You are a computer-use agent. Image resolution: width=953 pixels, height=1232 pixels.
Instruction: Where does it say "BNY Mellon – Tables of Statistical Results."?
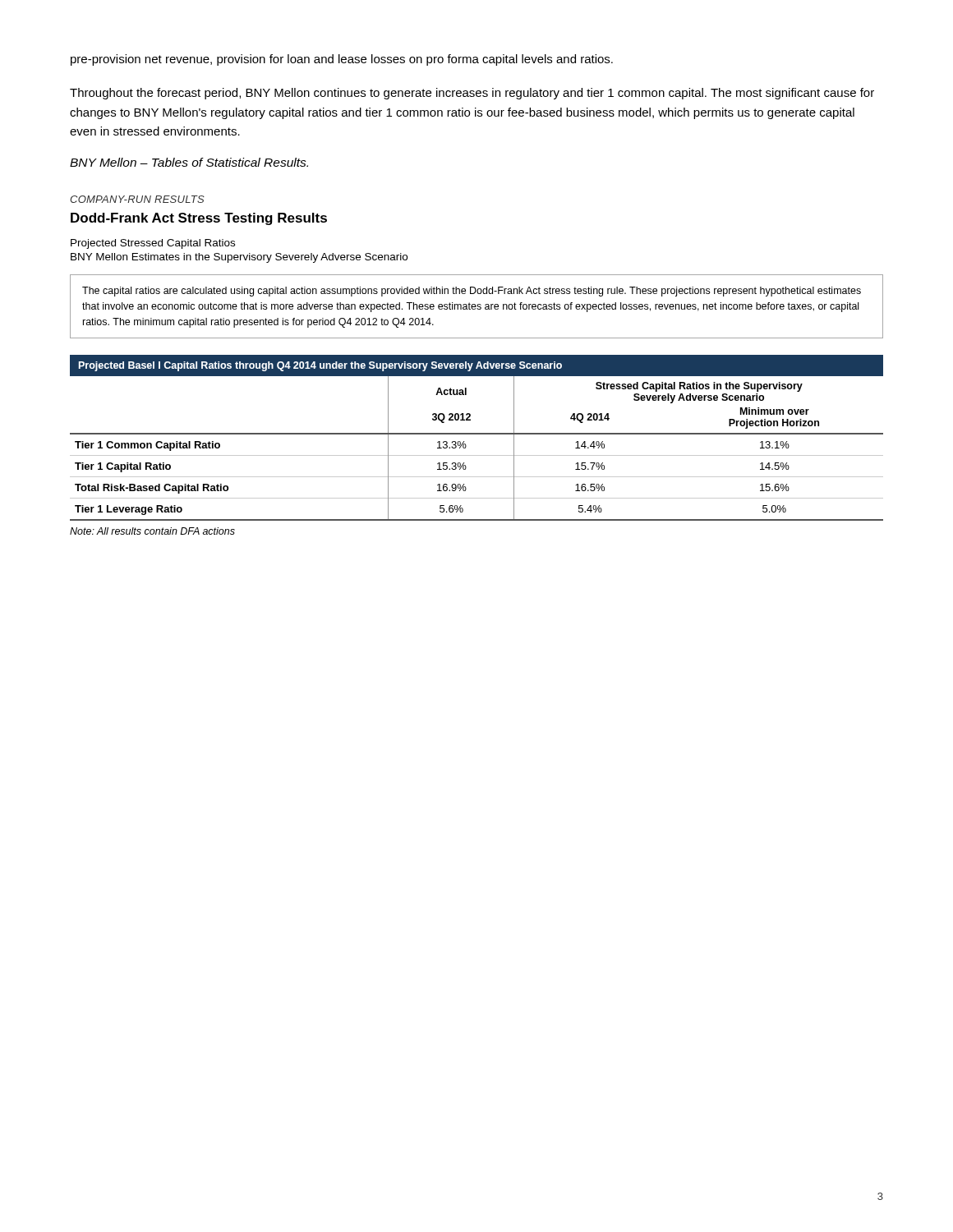(x=190, y=162)
